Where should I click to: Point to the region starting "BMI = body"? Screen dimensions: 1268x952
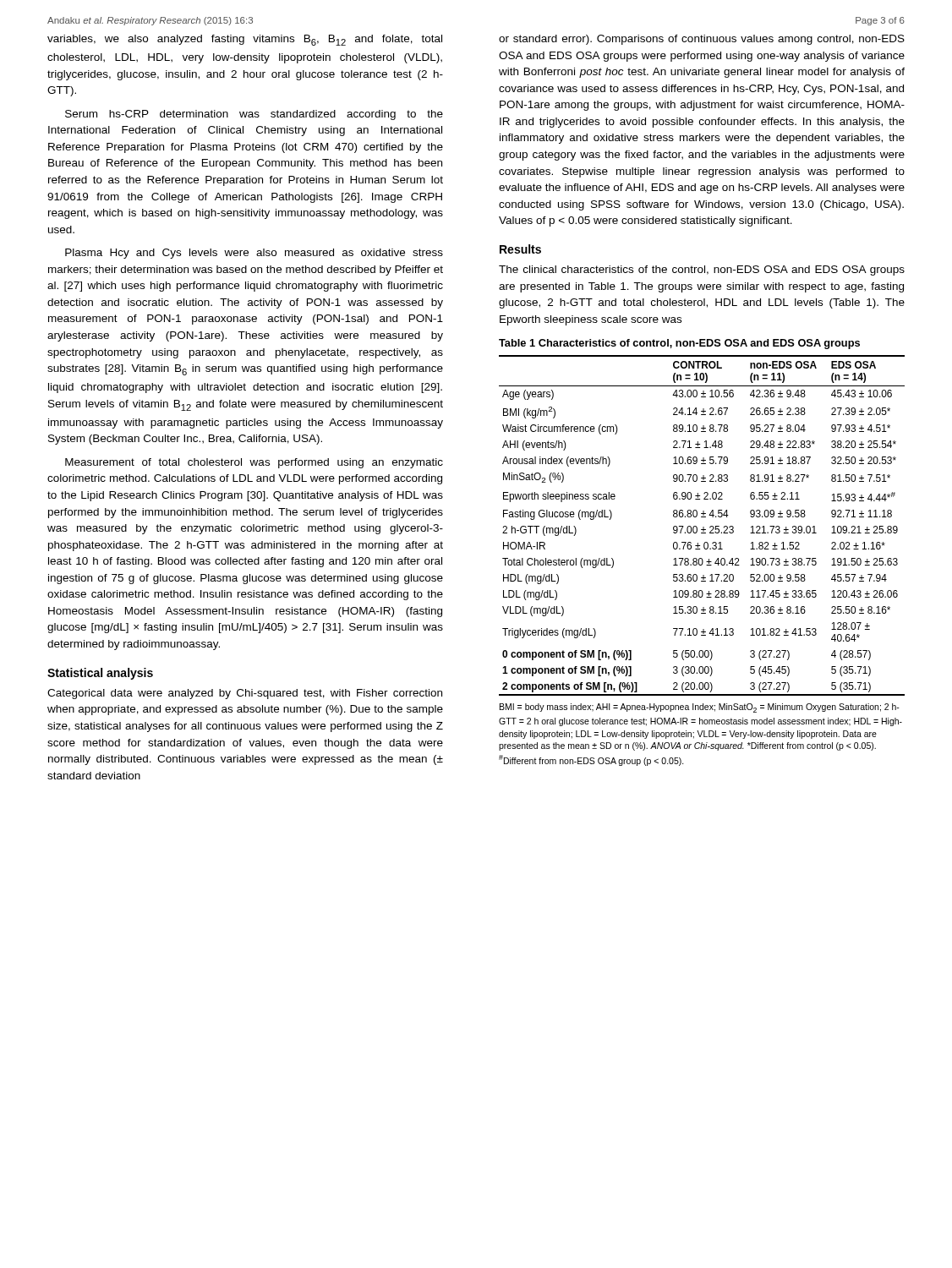coord(702,734)
